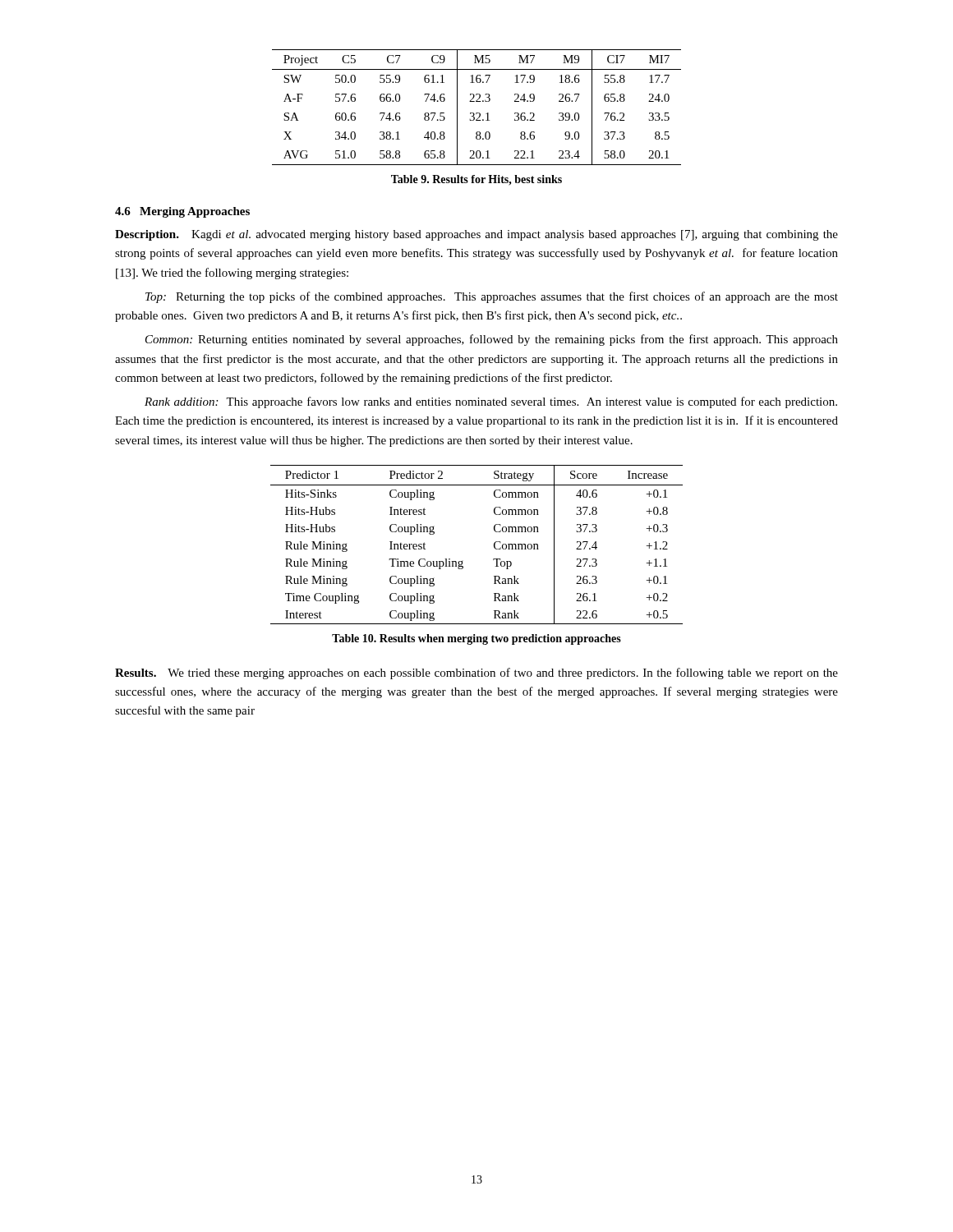Viewport: 953px width, 1232px height.
Task: Find the text block with the text "Common: Returning entities nominated by several approaches,"
Action: pyautogui.click(x=476, y=359)
